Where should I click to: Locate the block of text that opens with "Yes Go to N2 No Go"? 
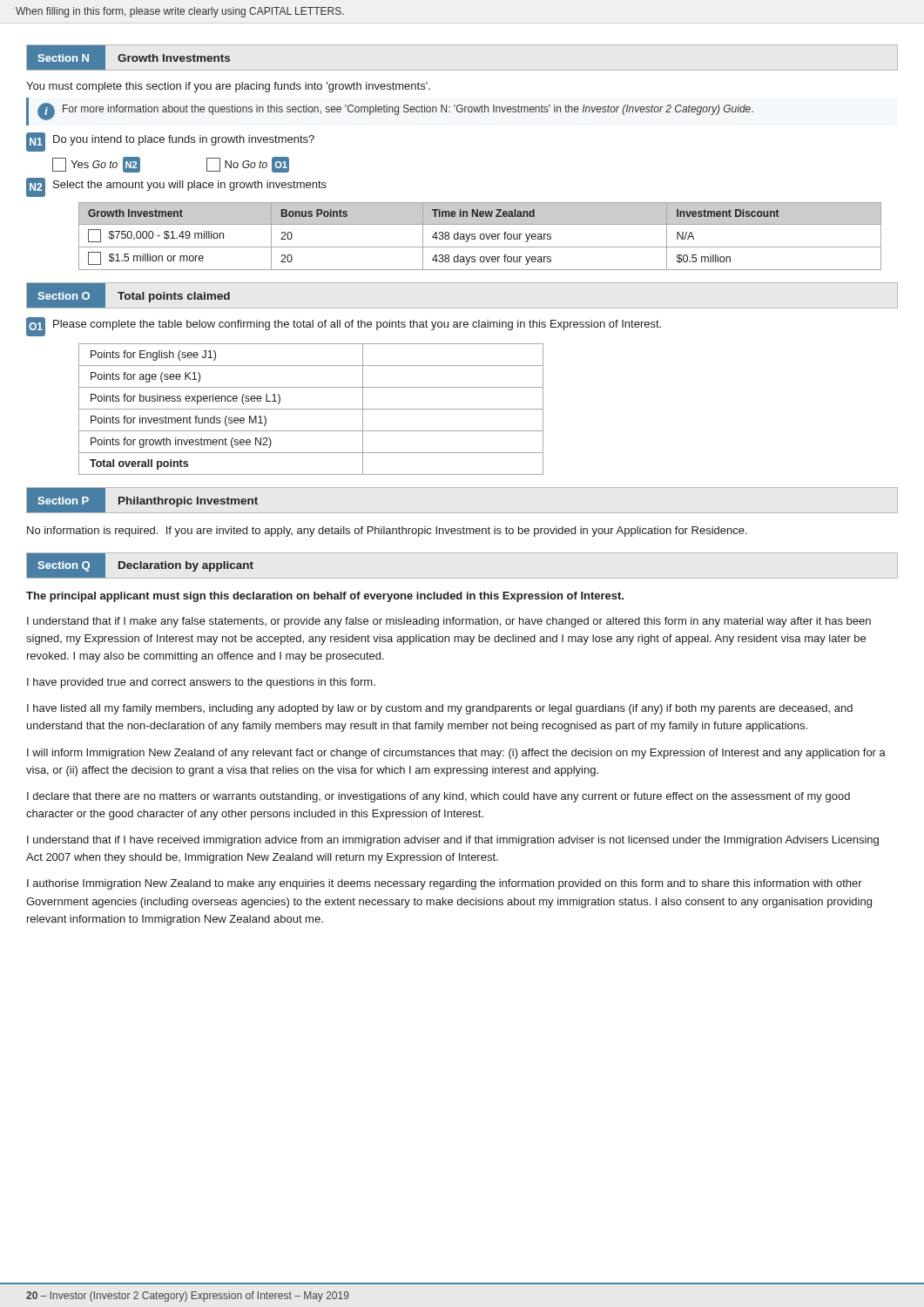[x=99, y=164]
